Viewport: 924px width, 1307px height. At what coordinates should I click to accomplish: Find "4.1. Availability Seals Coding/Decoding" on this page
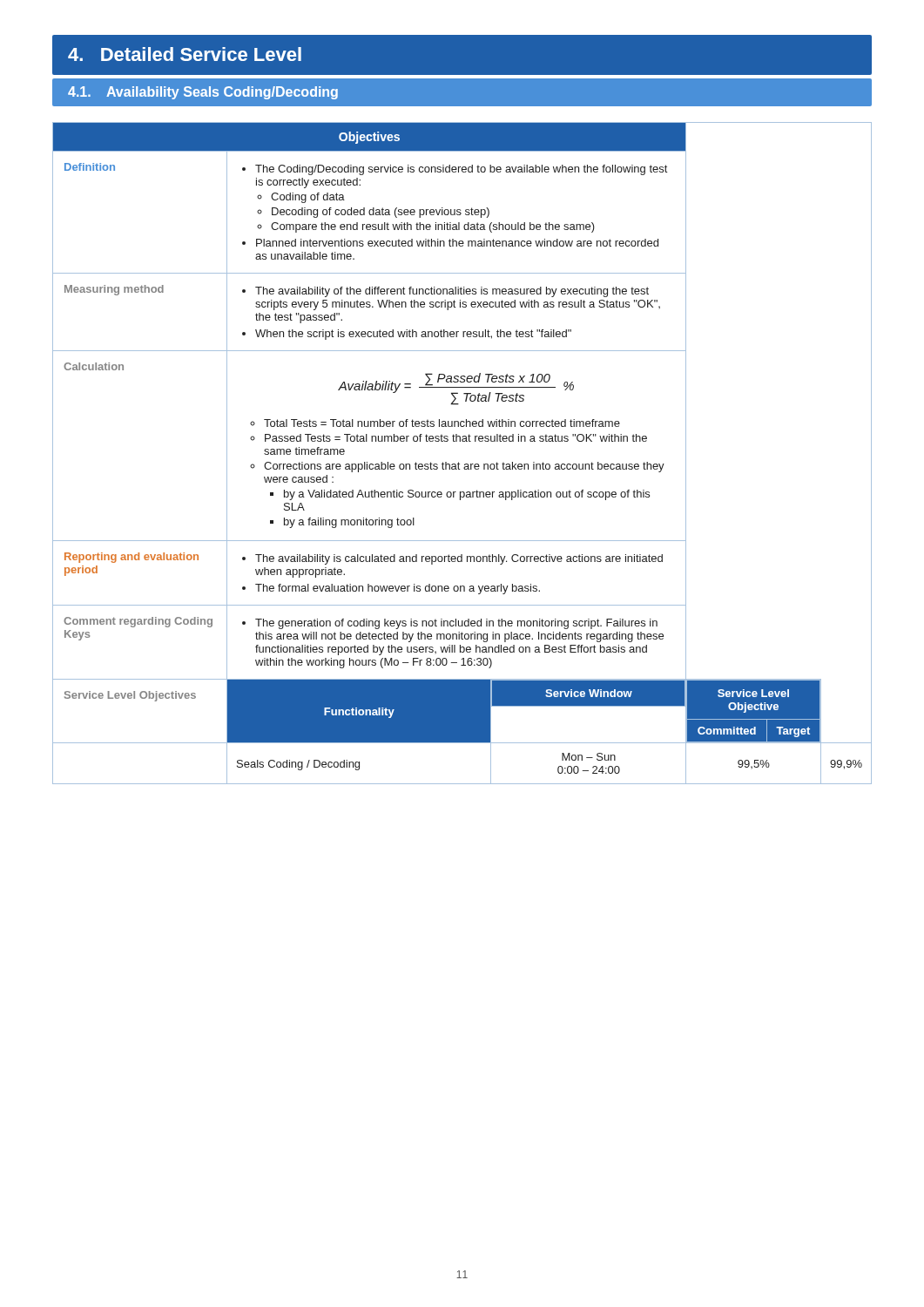pos(203,93)
